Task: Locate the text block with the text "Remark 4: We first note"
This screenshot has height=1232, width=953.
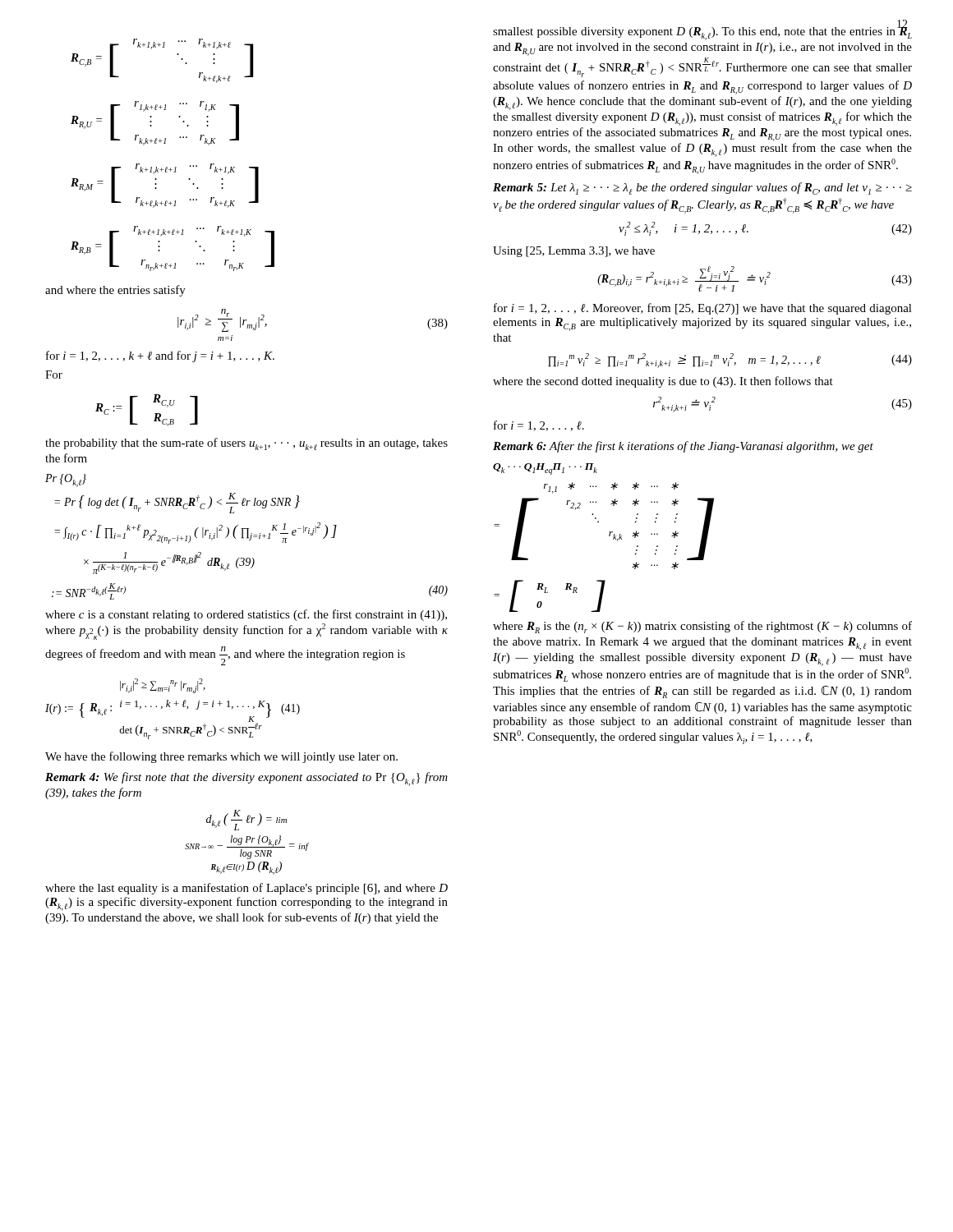Action: click(x=246, y=785)
